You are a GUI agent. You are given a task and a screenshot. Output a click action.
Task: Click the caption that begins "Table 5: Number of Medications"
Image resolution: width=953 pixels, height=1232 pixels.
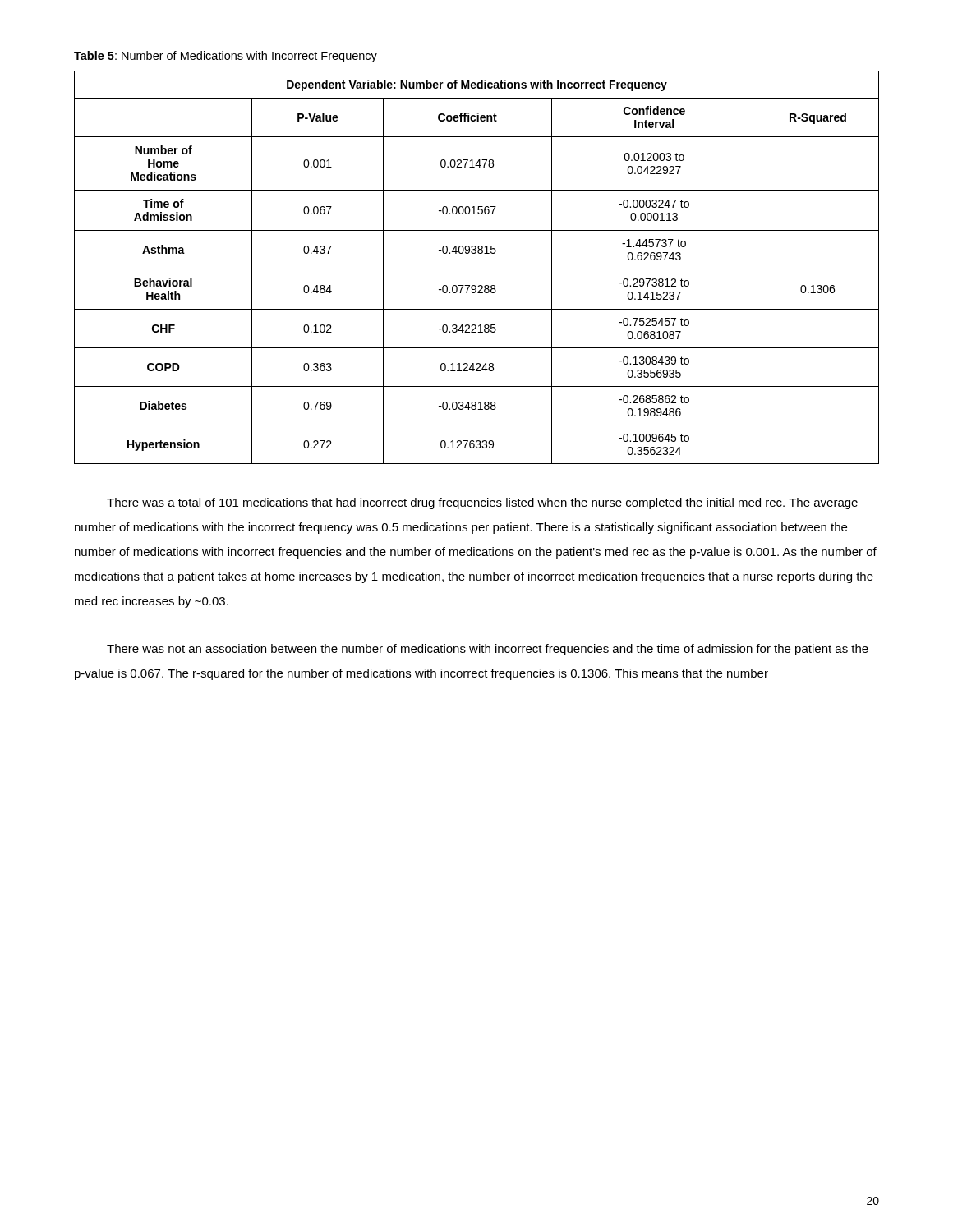pyautogui.click(x=225, y=56)
